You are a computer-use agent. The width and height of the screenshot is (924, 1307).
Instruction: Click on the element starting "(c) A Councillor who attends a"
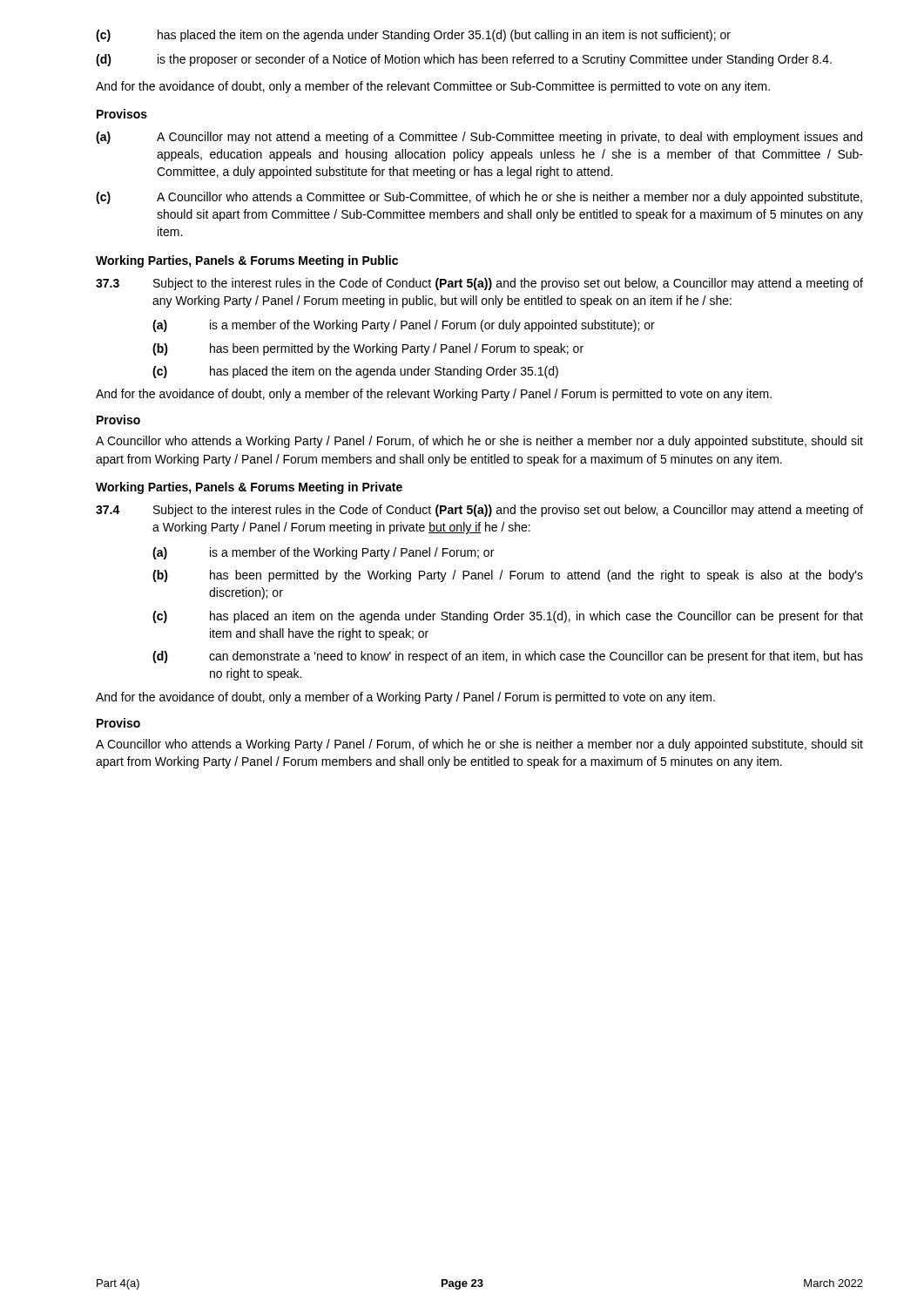pos(479,215)
